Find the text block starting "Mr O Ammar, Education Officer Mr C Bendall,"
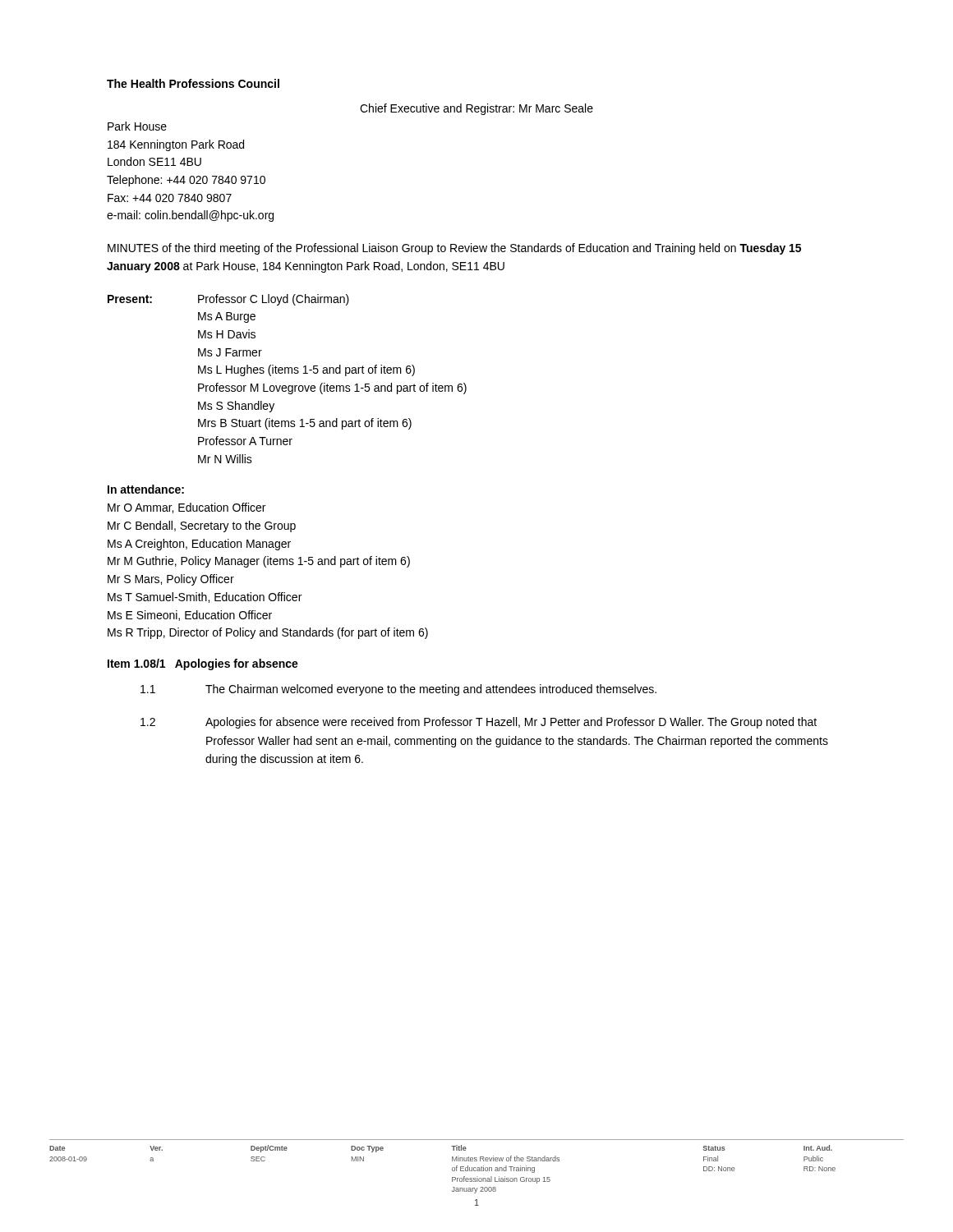 [x=268, y=570]
